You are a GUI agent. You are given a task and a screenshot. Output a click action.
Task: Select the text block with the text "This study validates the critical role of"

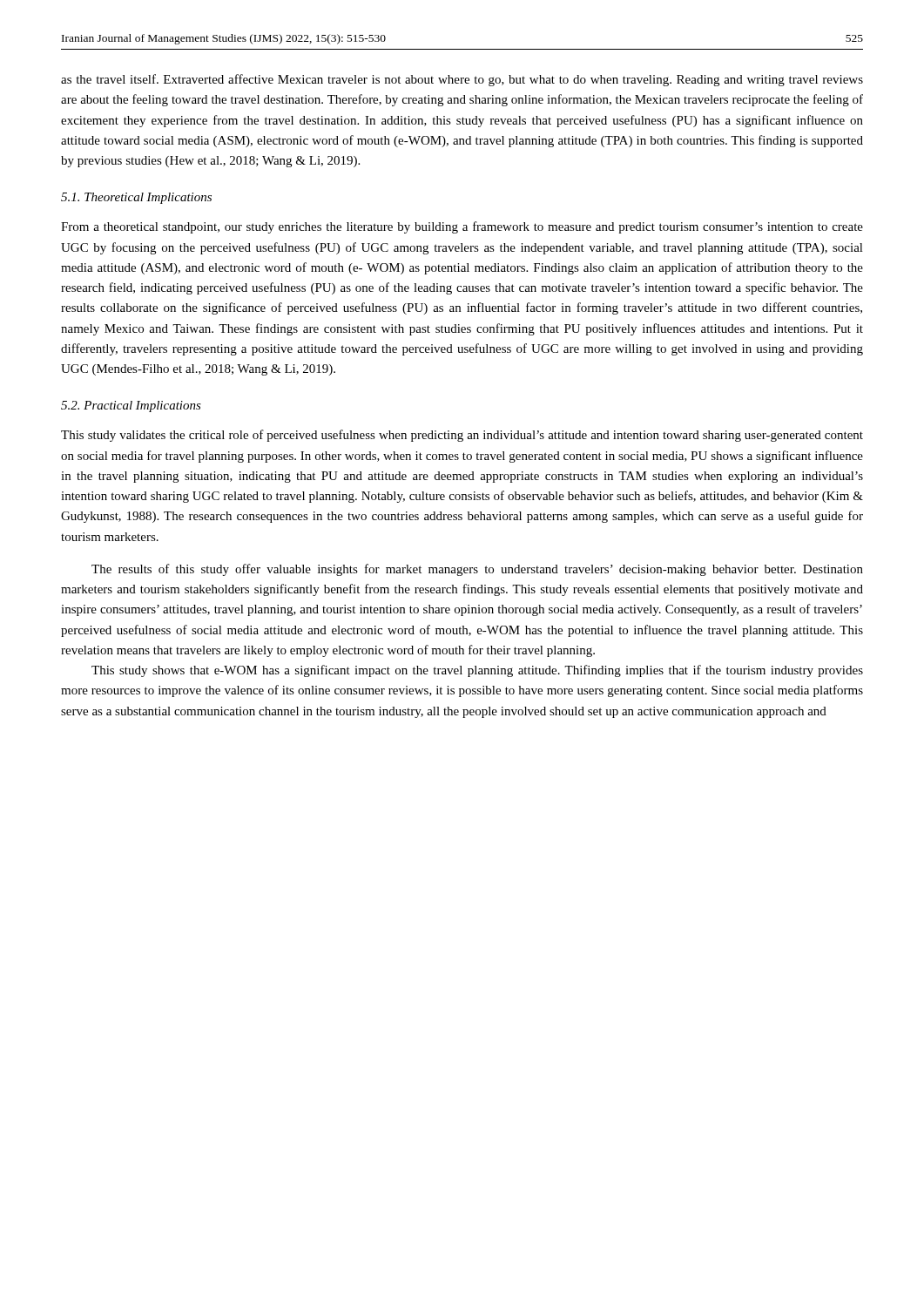pos(462,486)
